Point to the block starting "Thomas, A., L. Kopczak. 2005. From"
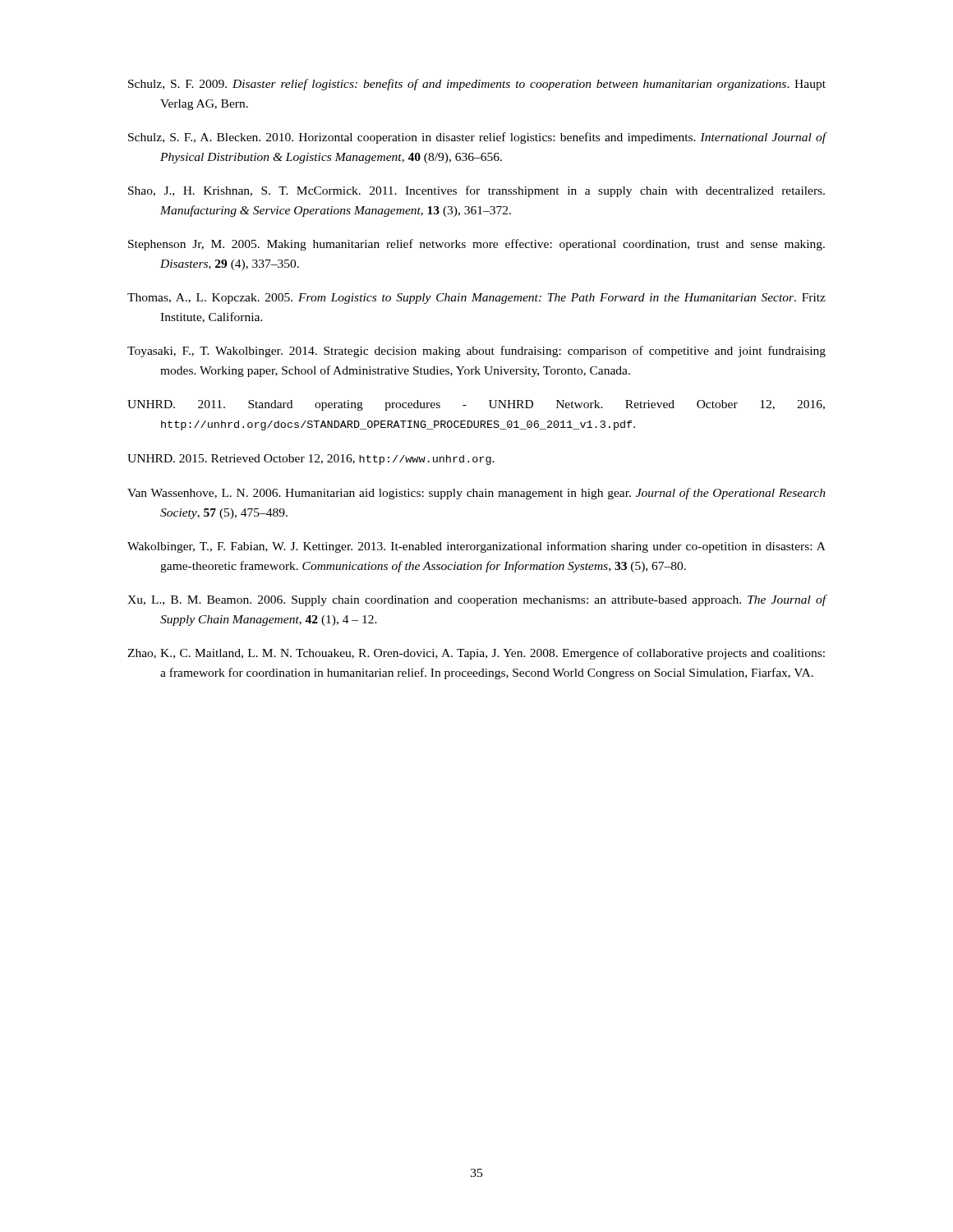The height and width of the screenshot is (1232, 953). click(476, 307)
